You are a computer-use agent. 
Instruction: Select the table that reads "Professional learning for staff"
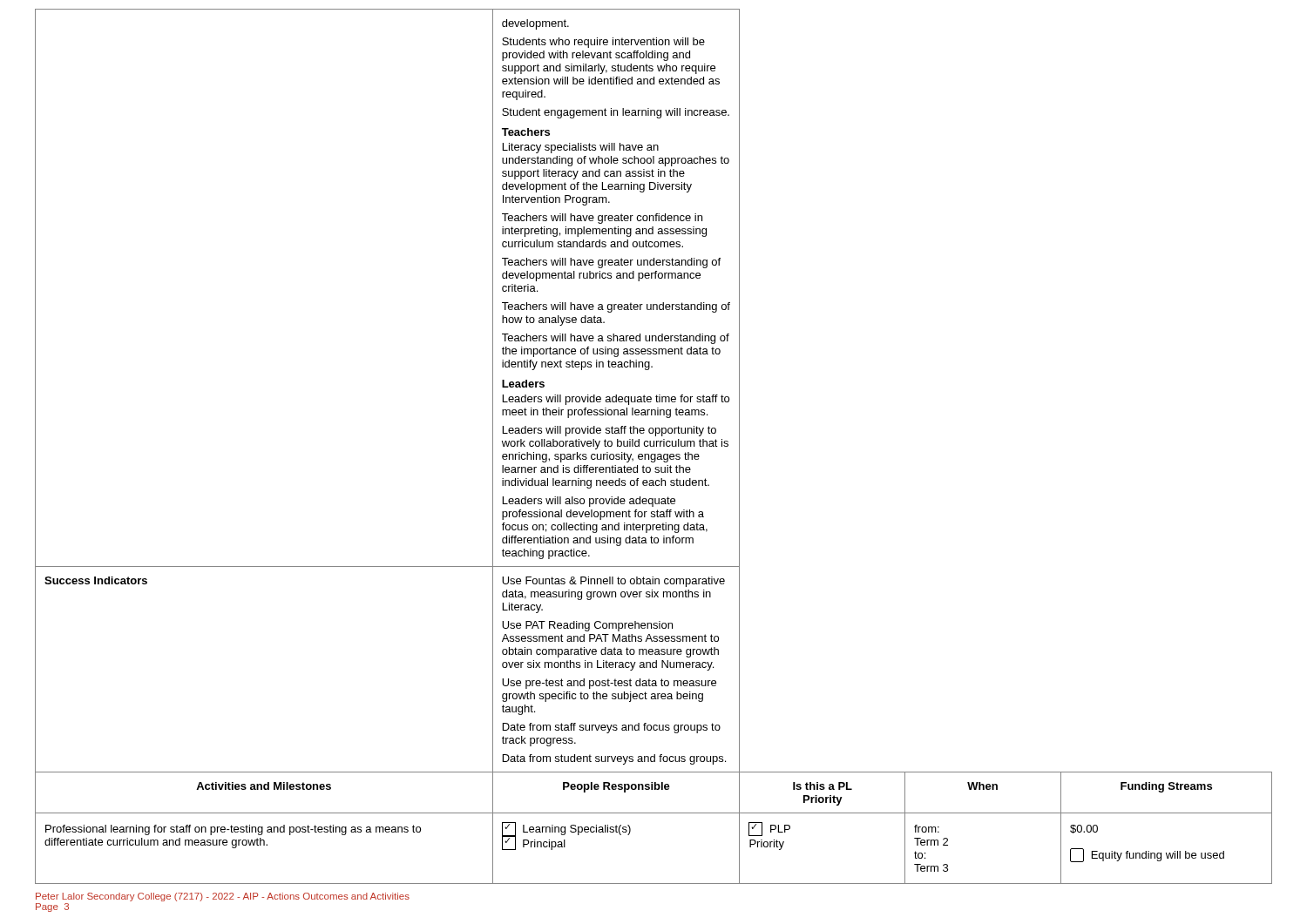[654, 848]
